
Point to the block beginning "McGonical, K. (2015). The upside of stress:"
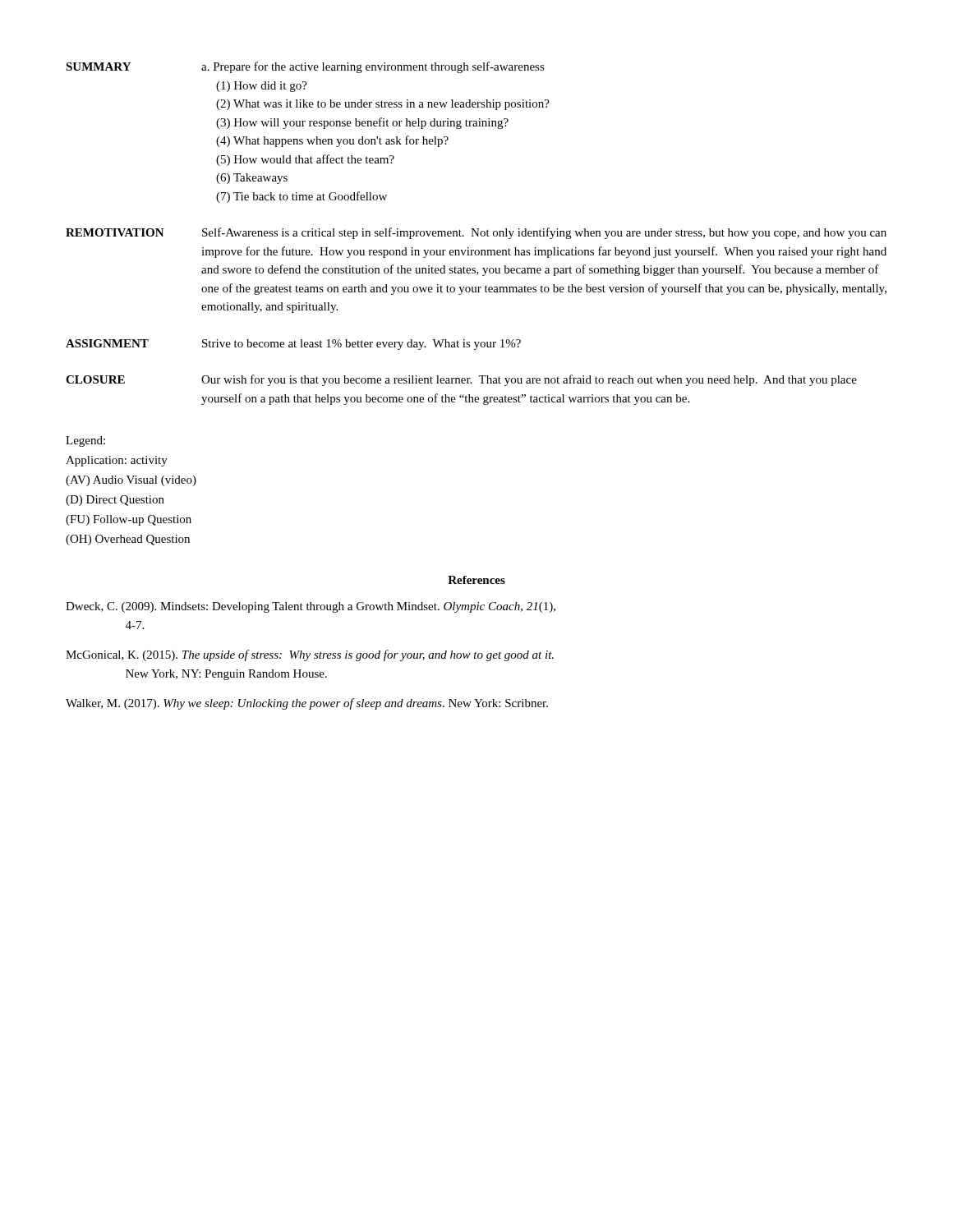click(x=310, y=664)
